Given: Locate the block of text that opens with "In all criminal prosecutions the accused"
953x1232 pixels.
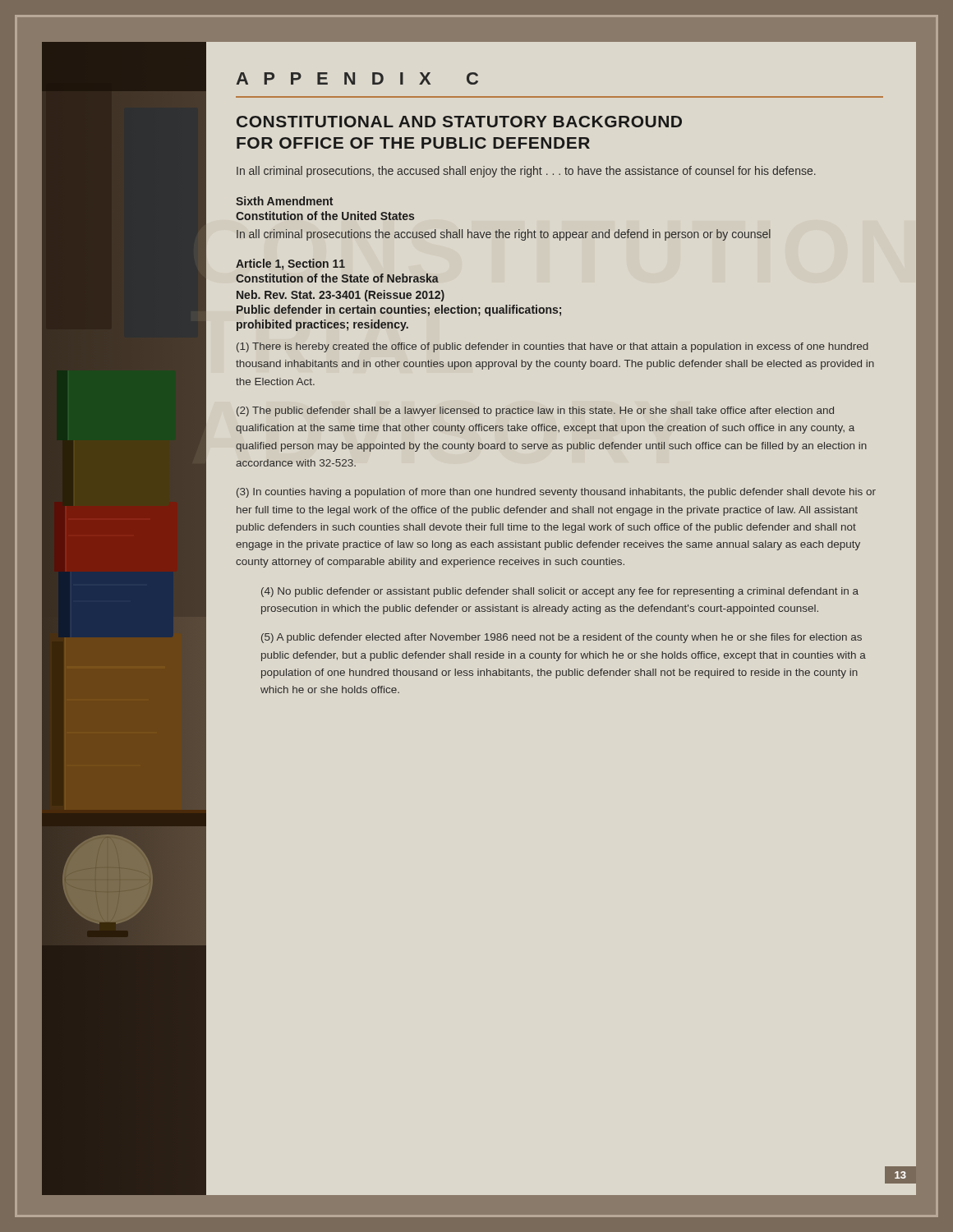Looking at the screenshot, I should (503, 234).
